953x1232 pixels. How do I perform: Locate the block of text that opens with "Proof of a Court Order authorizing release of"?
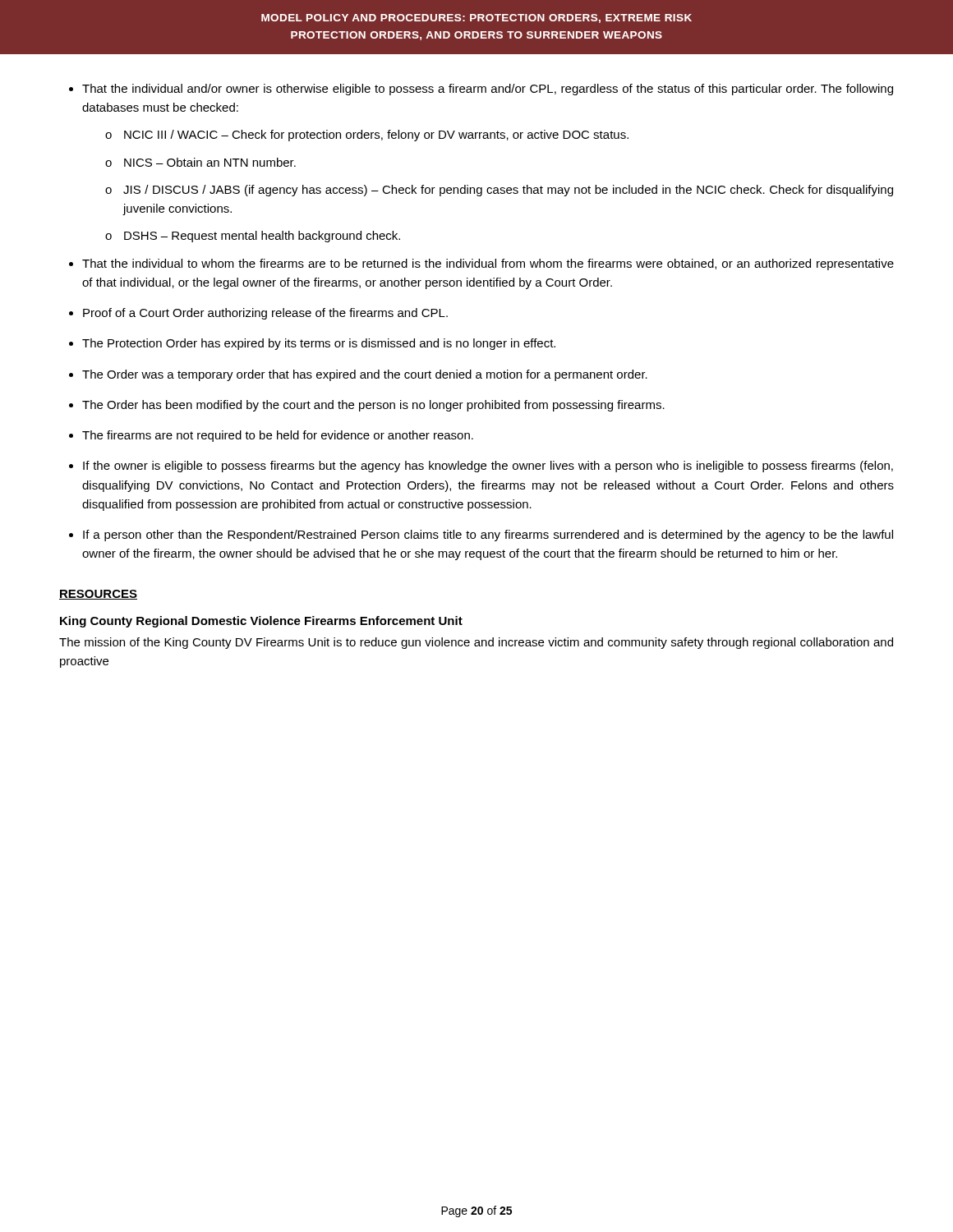point(265,314)
